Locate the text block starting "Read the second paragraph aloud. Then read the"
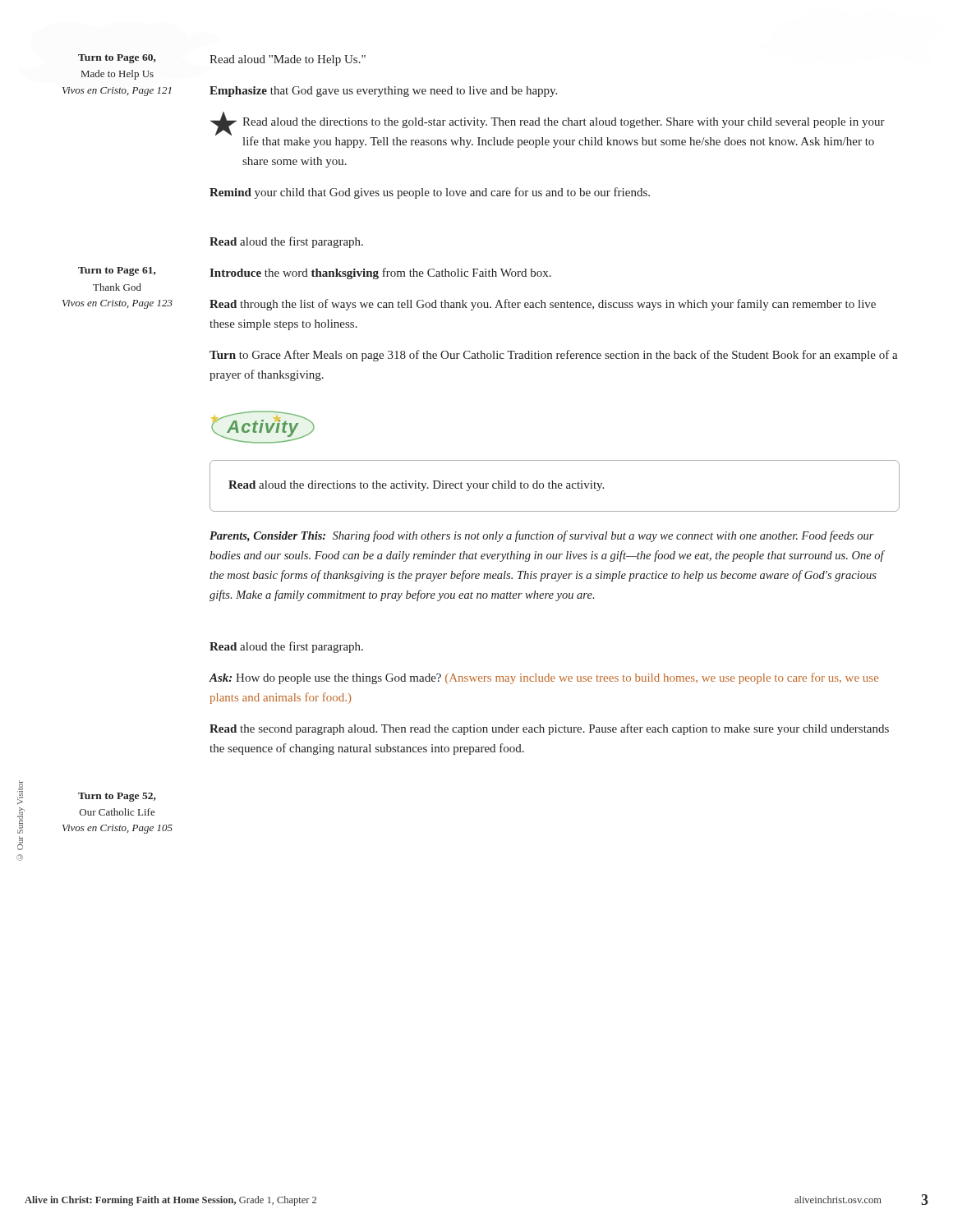953x1232 pixels. (555, 738)
